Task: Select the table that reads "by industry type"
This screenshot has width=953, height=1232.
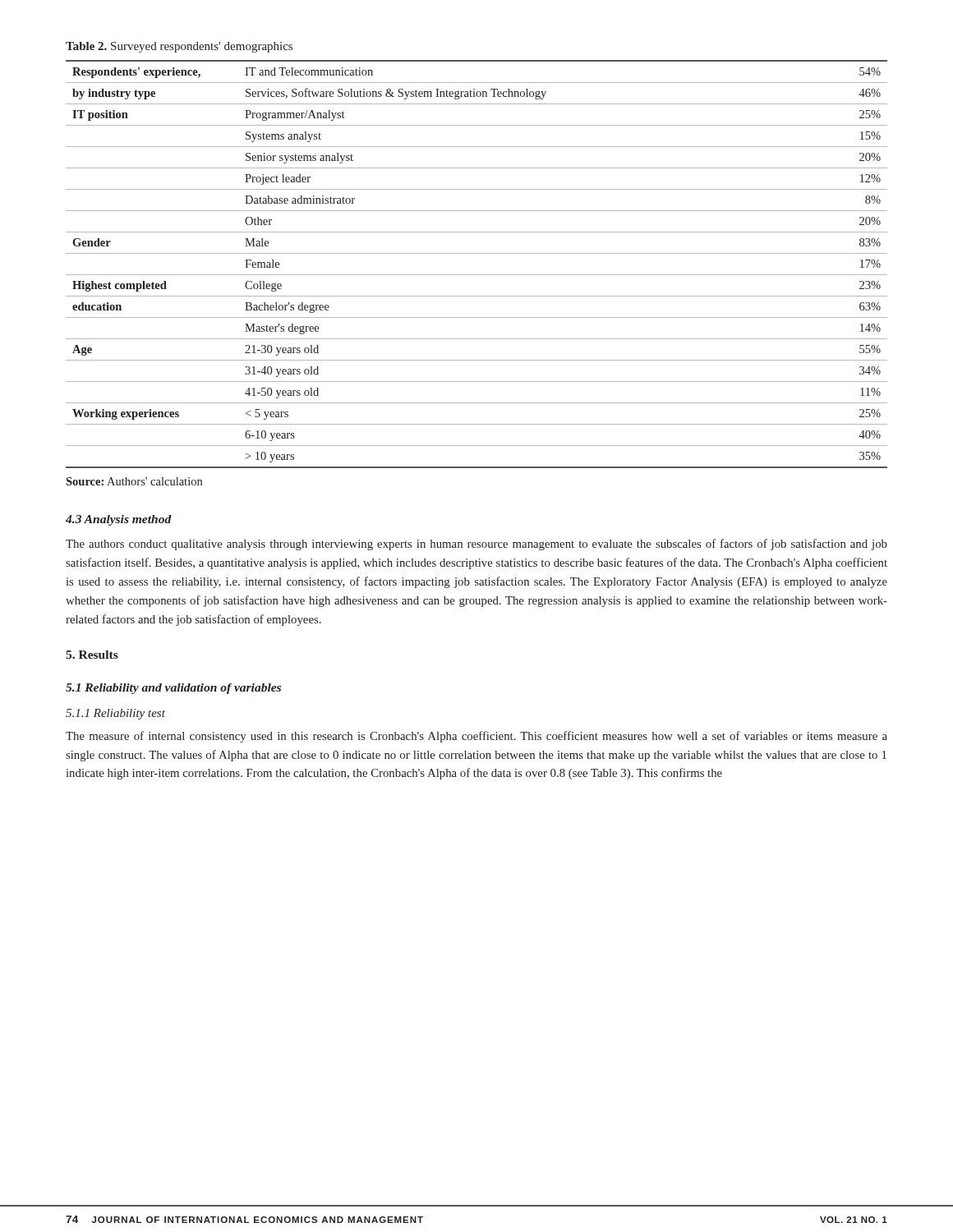Action: pyautogui.click(x=476, y=264)
